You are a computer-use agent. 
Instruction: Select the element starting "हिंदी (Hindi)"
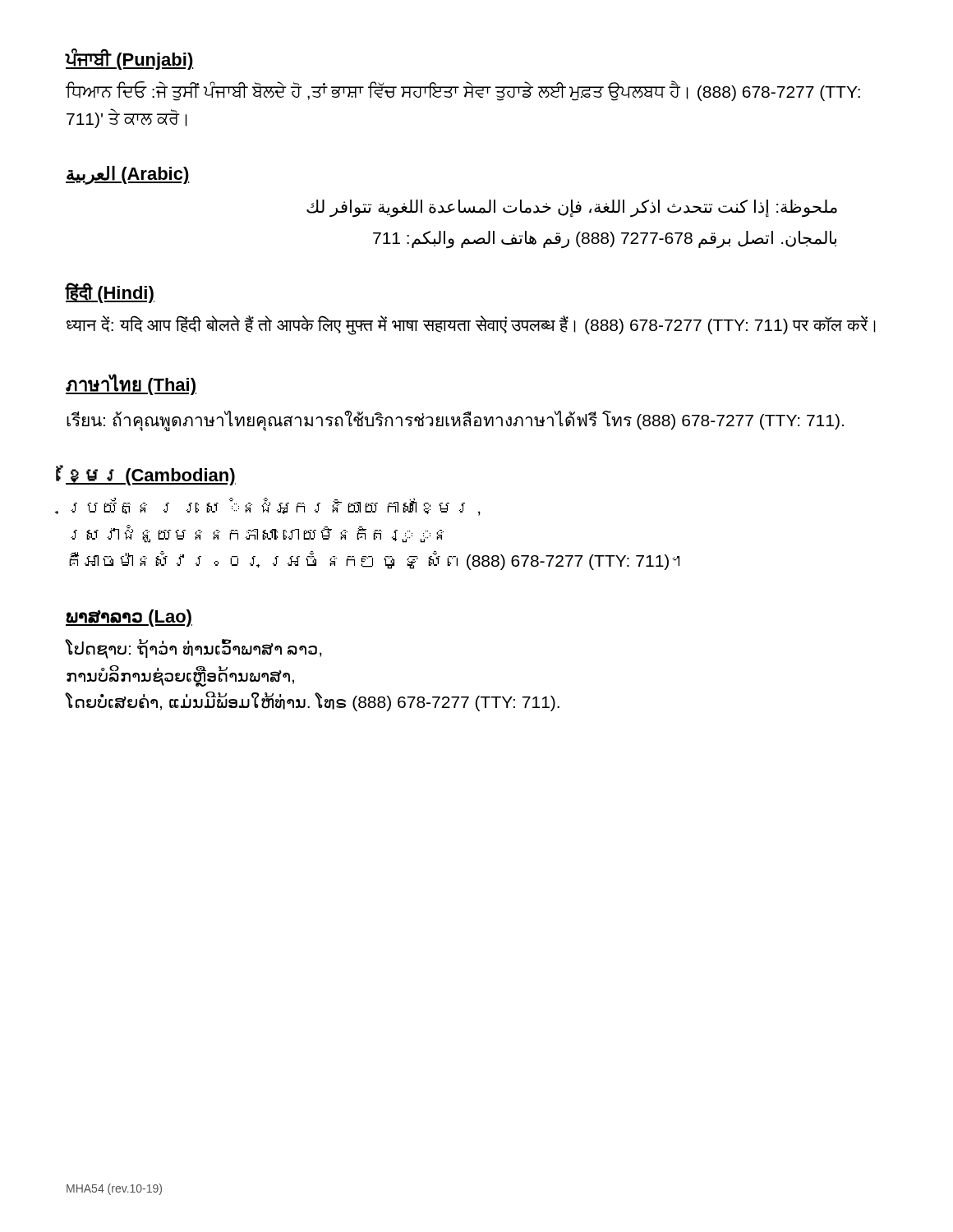tap(110, 293)
